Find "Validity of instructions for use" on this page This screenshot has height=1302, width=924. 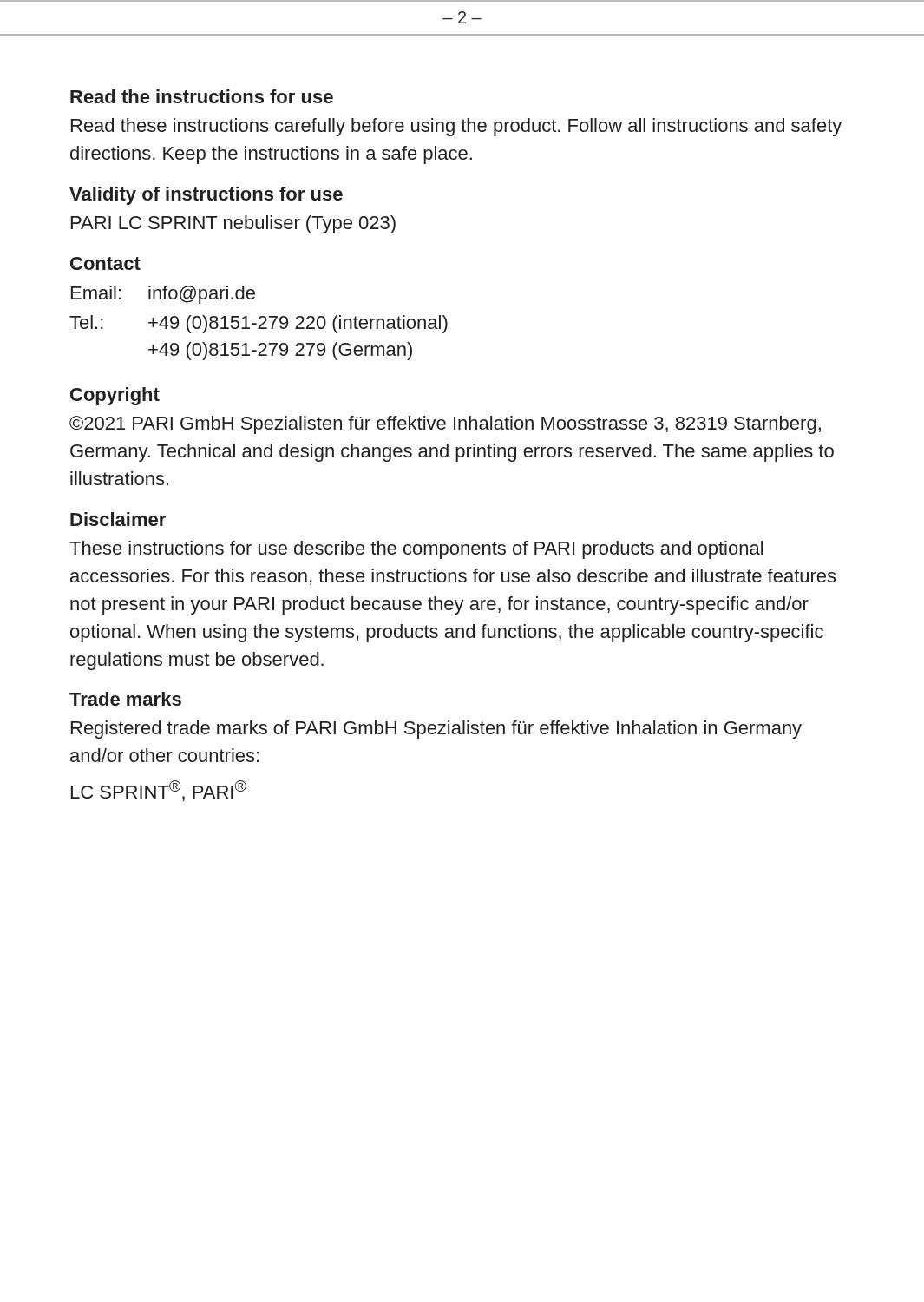point(206,194)
